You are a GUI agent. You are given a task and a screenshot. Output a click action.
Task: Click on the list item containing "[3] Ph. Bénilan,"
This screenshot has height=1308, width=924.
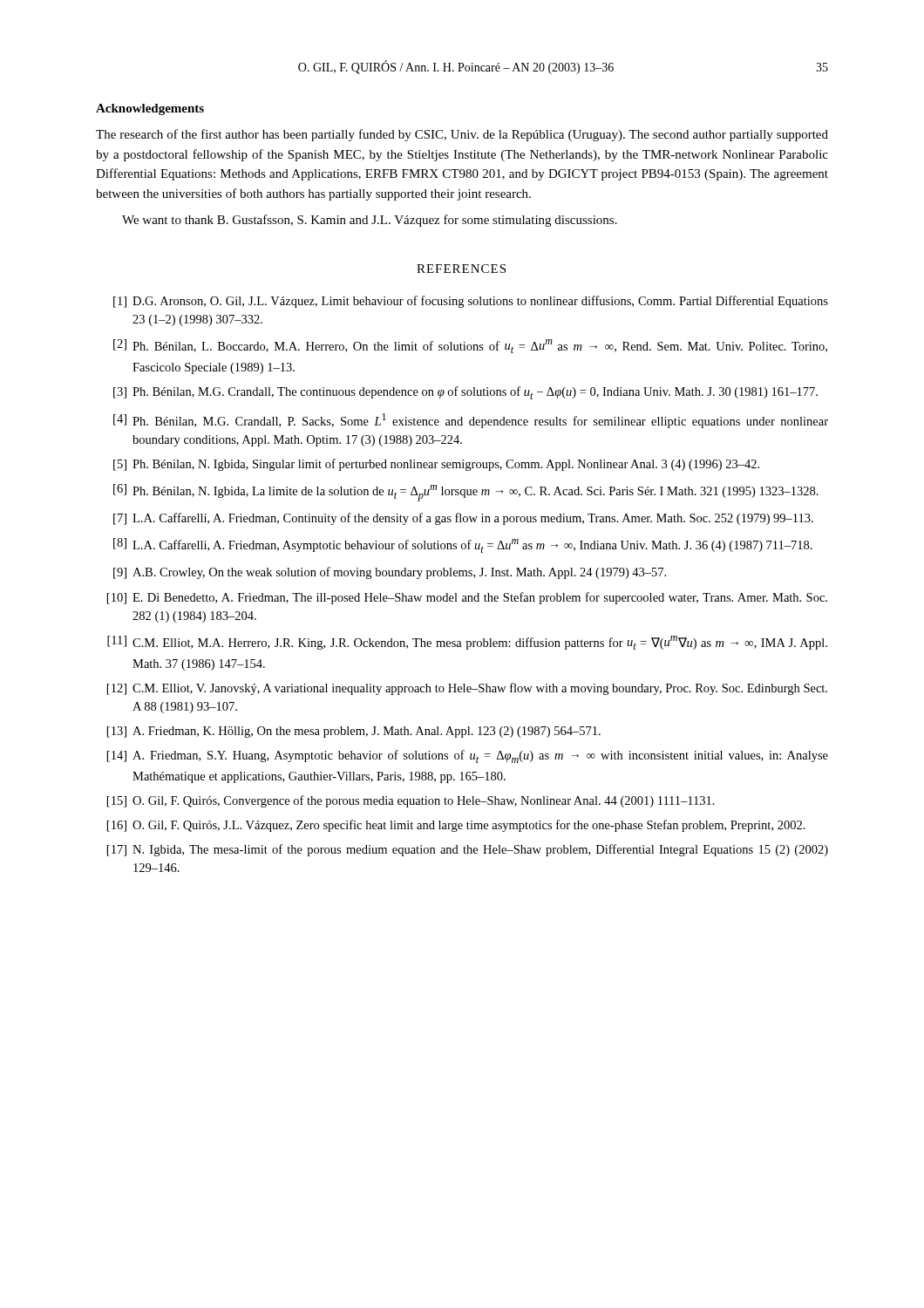[462, 393]
